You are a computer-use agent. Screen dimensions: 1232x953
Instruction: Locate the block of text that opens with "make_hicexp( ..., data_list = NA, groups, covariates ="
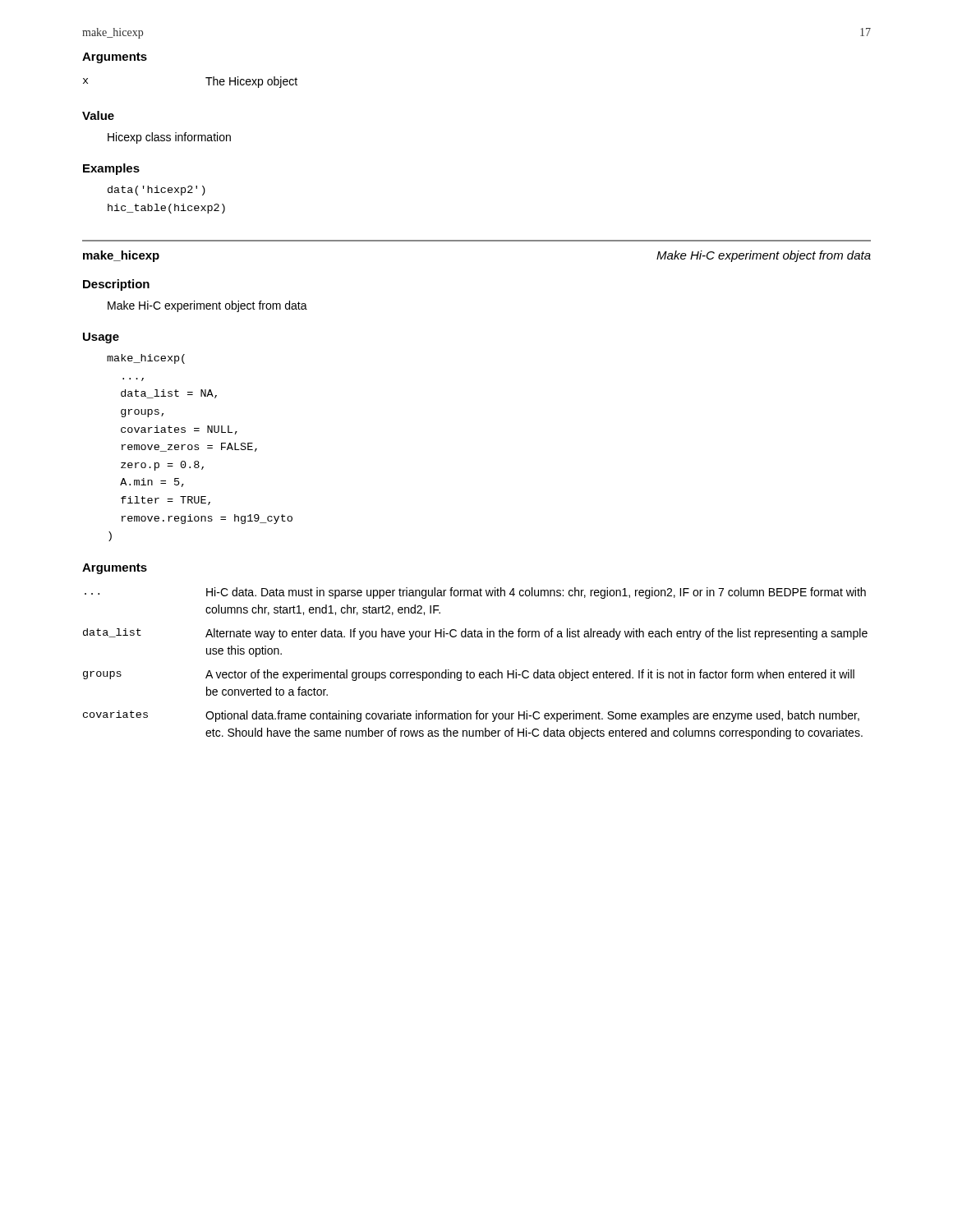tap(146, 359)
